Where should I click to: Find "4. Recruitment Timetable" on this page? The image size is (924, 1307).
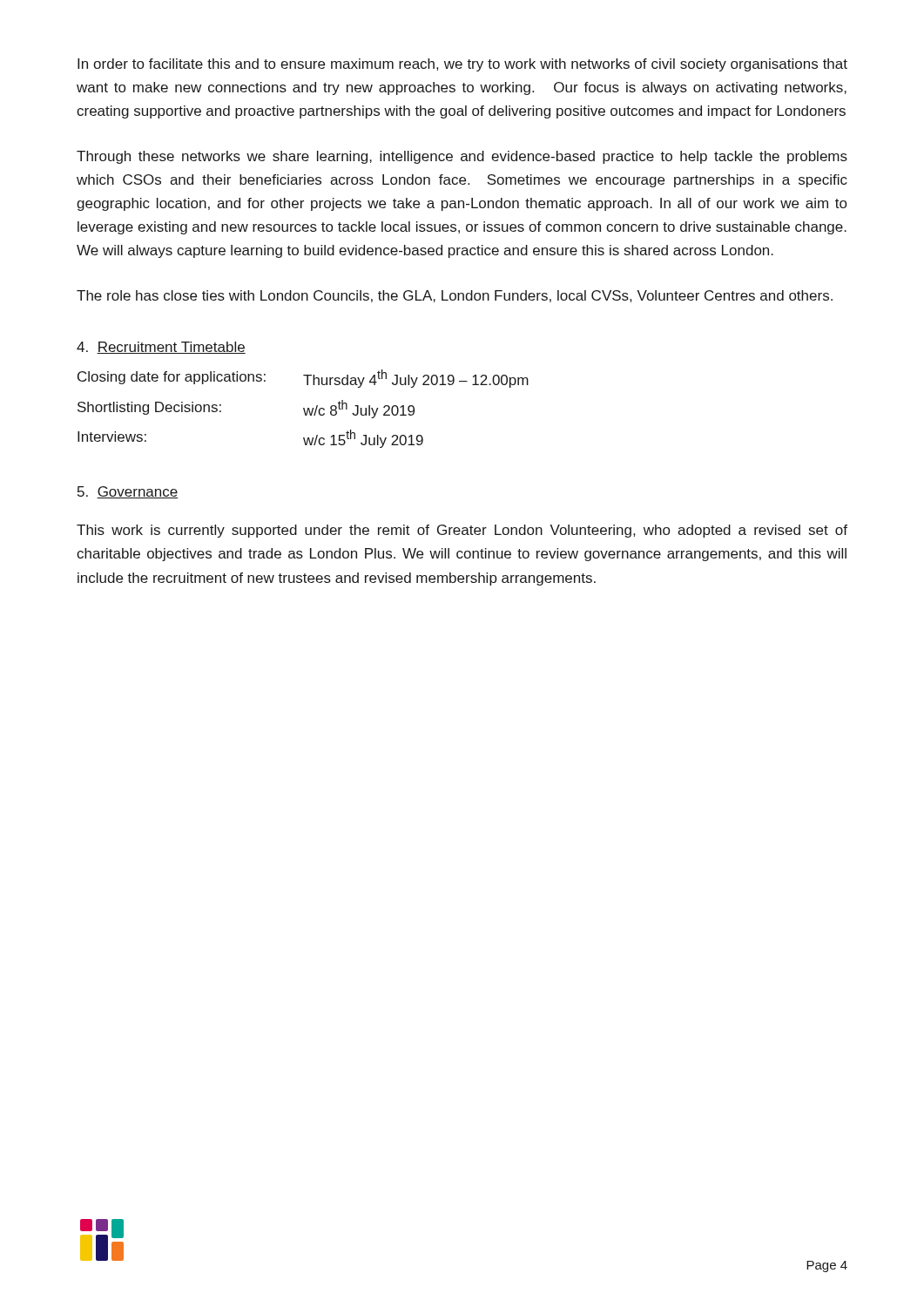161,347
